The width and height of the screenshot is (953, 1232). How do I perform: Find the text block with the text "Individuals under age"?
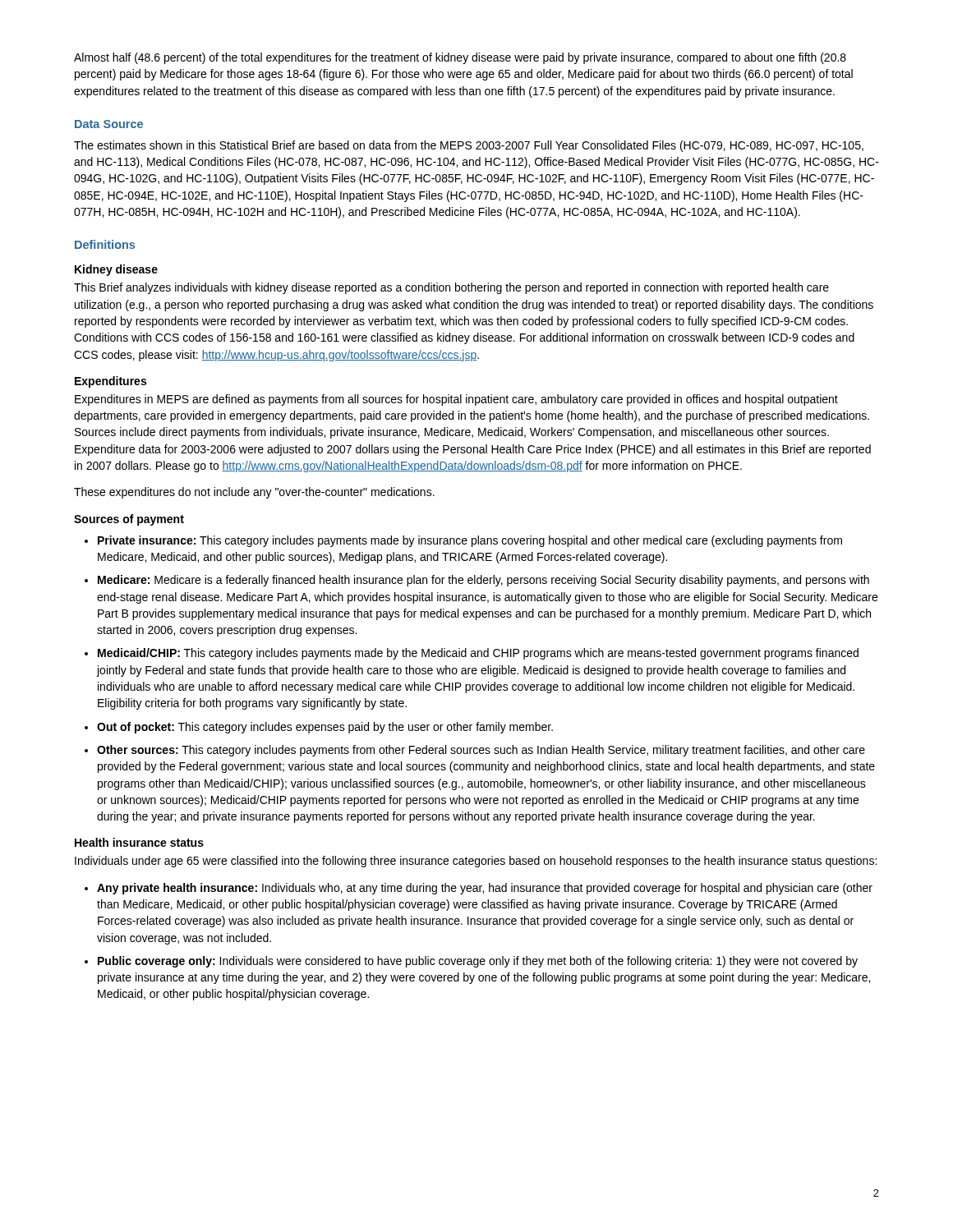pyautogui.click(x=476, y=861)
